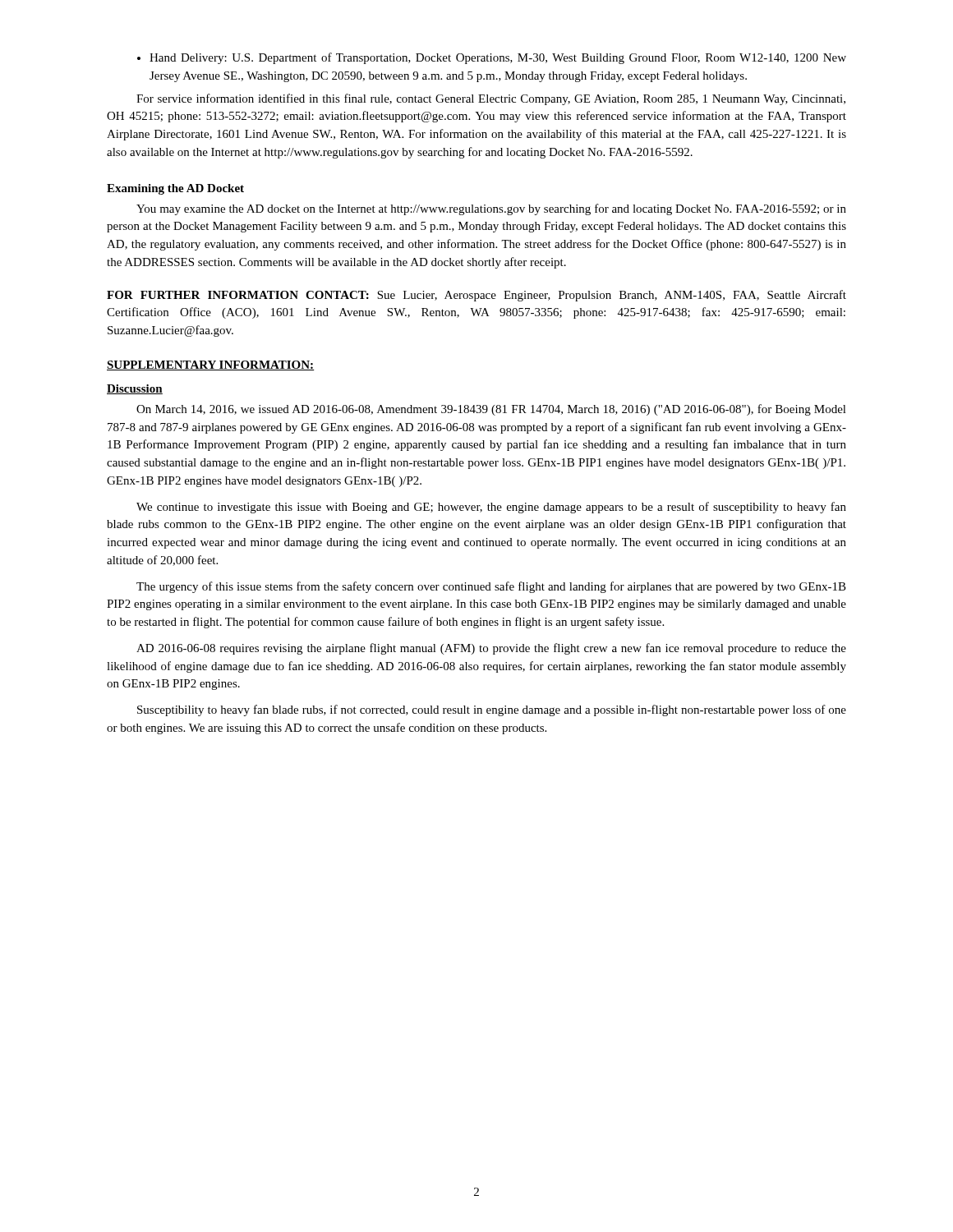
Task: Find the text block that says "You may examine the AD"
Action: tap(476, 235)
